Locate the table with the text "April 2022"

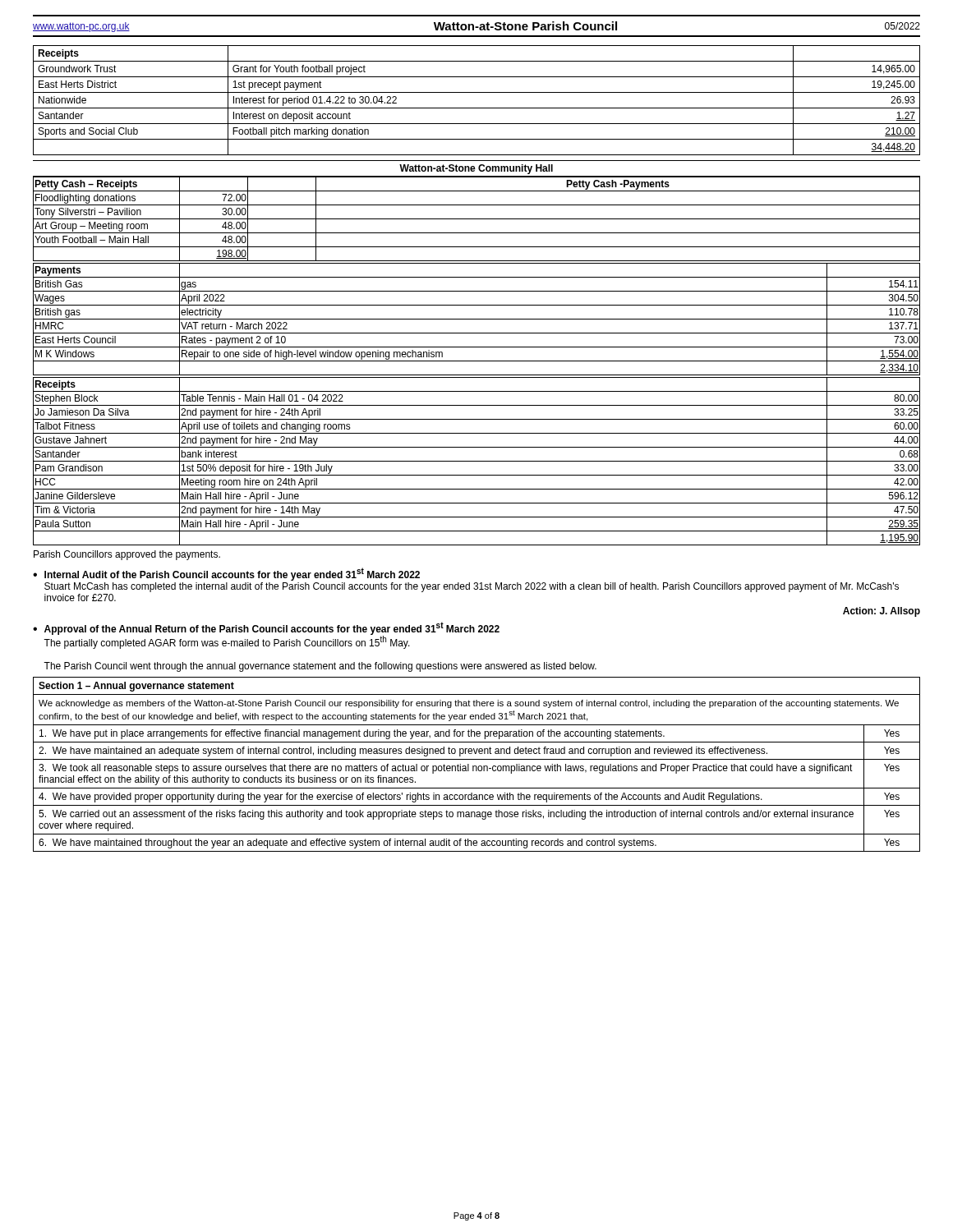(476, 319)
